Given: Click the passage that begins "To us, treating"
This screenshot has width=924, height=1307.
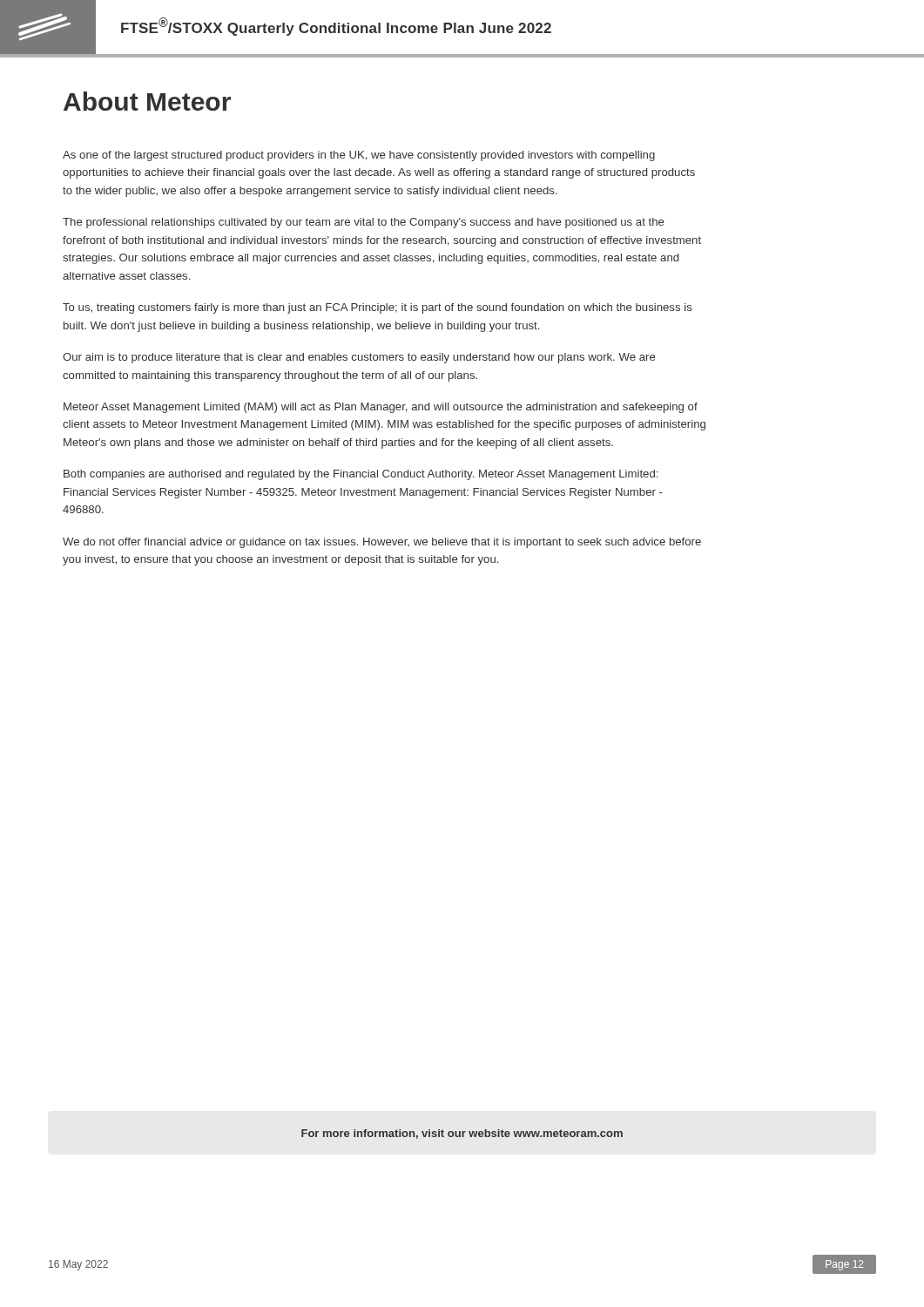Looking at the screenshot, I should click(377, 316).
